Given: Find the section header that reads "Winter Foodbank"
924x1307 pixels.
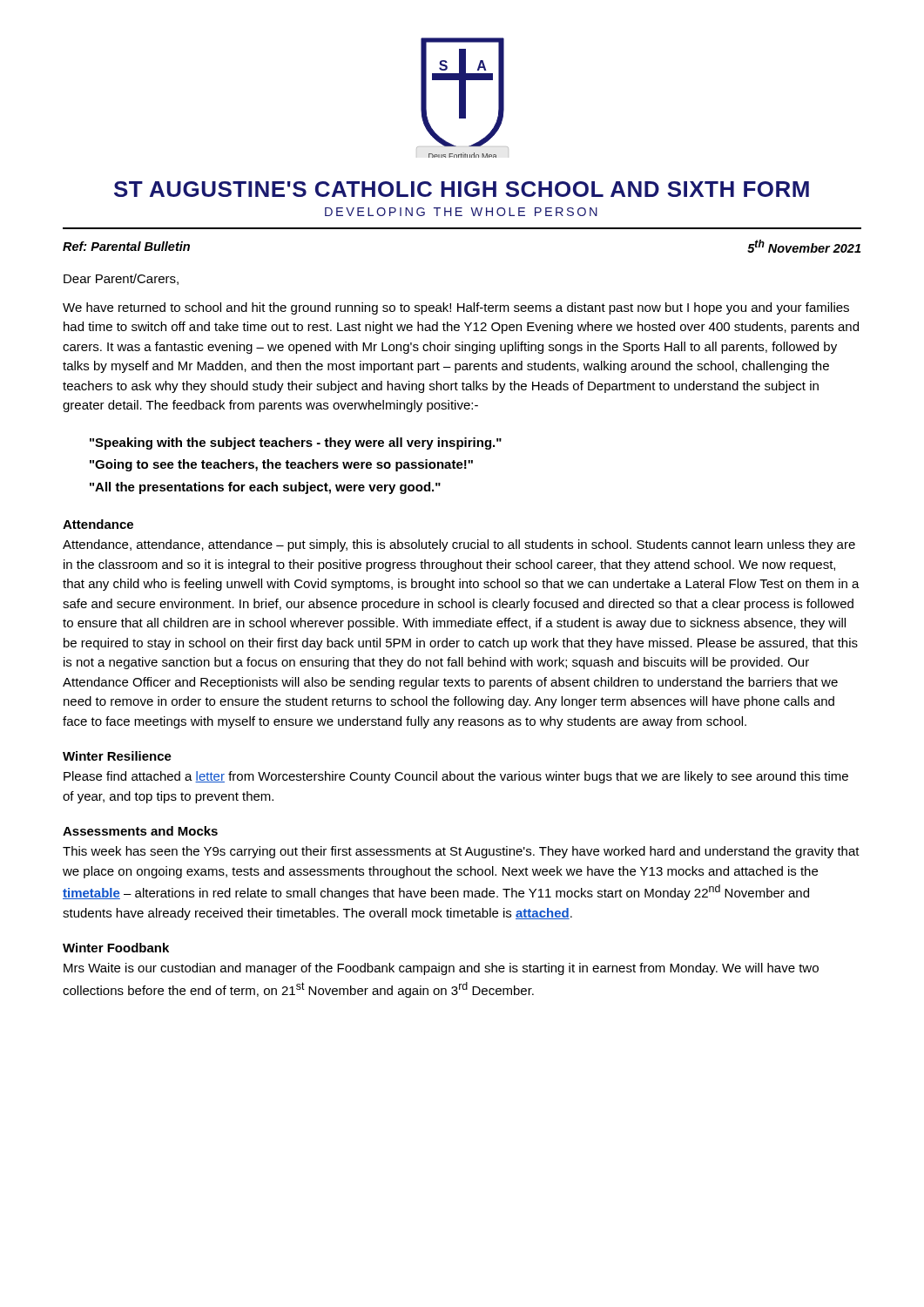Looking at the screenshot, I should pyautogui.click(x=116, y=948).
